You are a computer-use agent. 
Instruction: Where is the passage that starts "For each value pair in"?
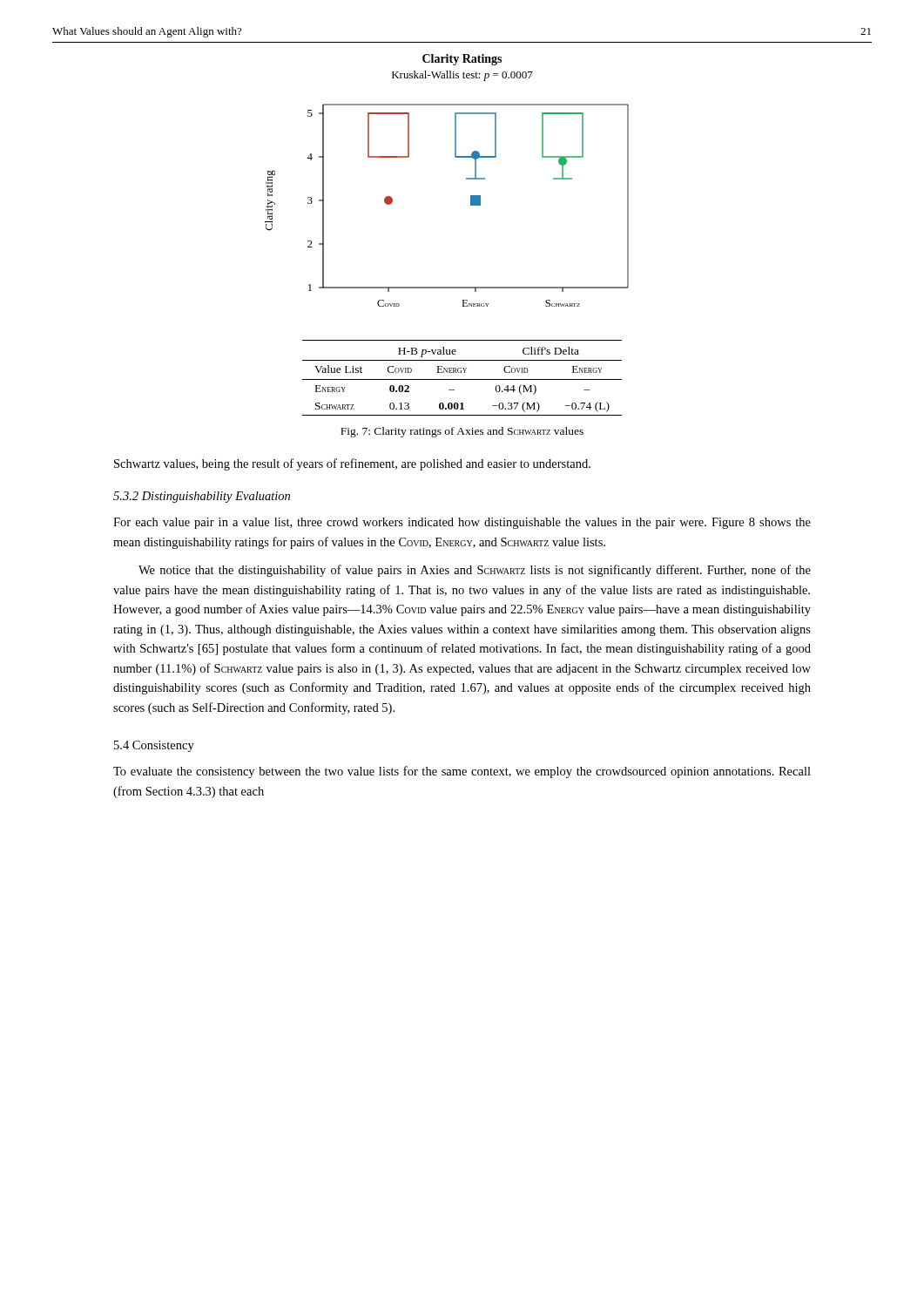[462, 615]
